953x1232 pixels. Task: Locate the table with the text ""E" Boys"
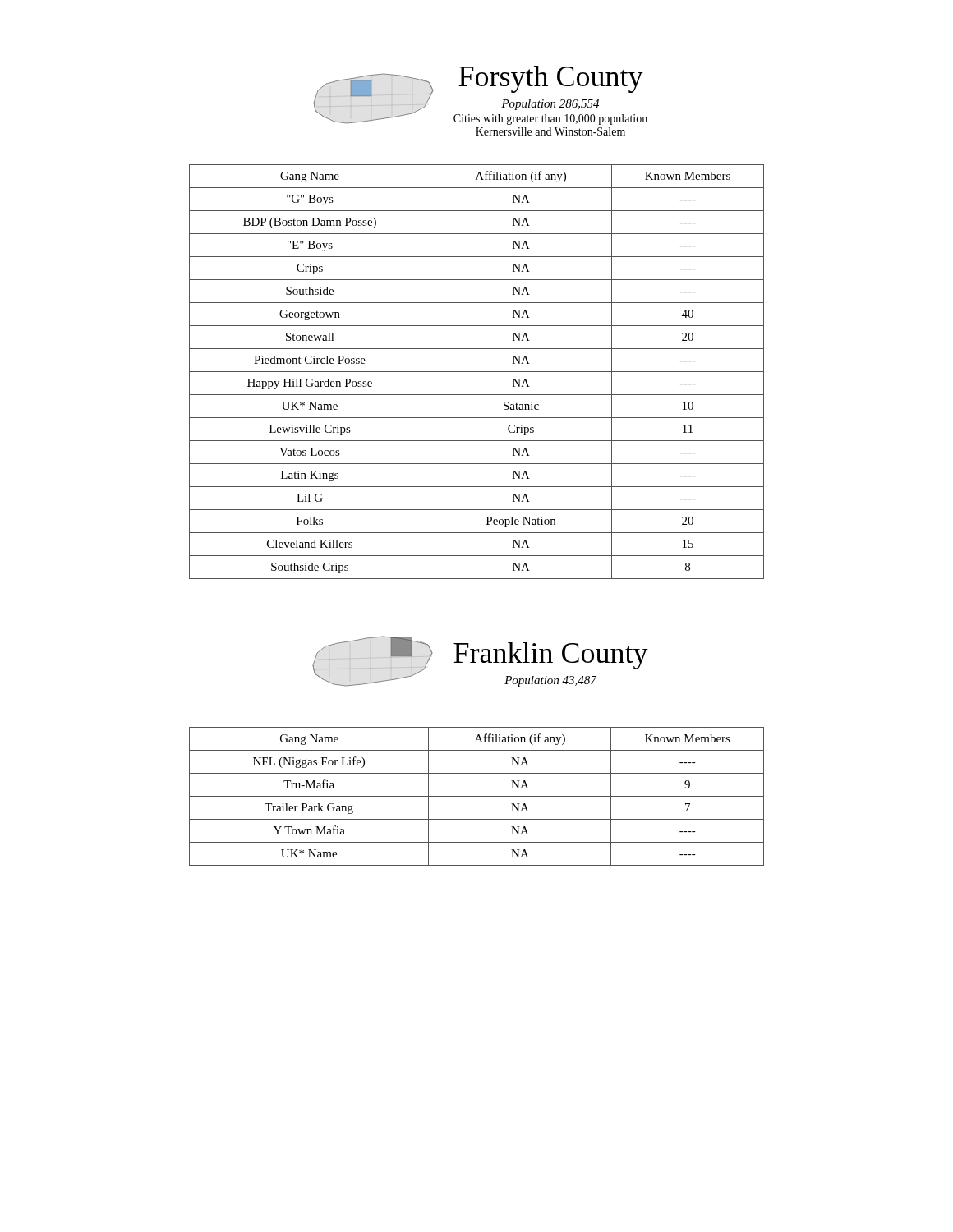point(476,372)
